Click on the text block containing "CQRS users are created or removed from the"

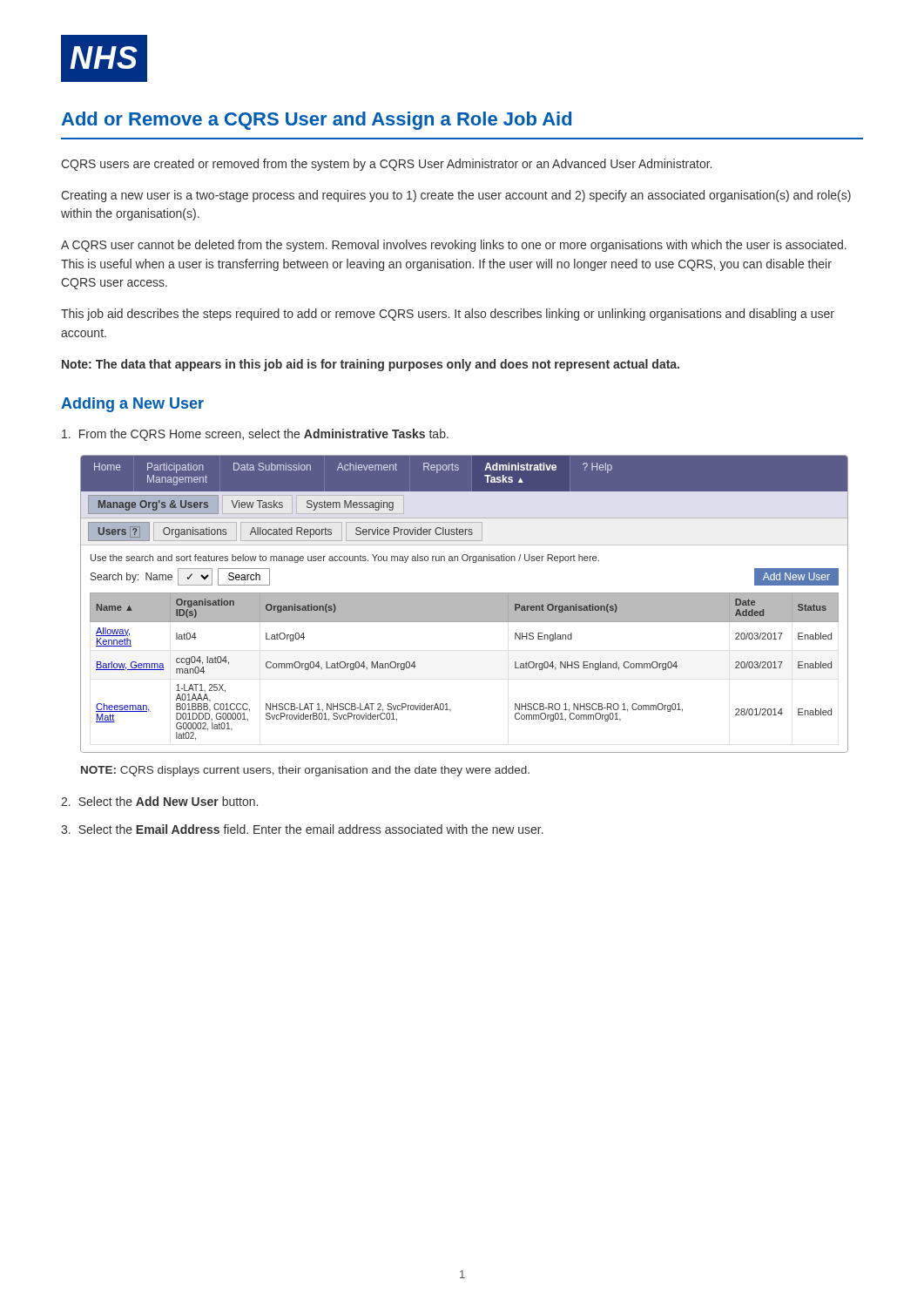point(387,164)
